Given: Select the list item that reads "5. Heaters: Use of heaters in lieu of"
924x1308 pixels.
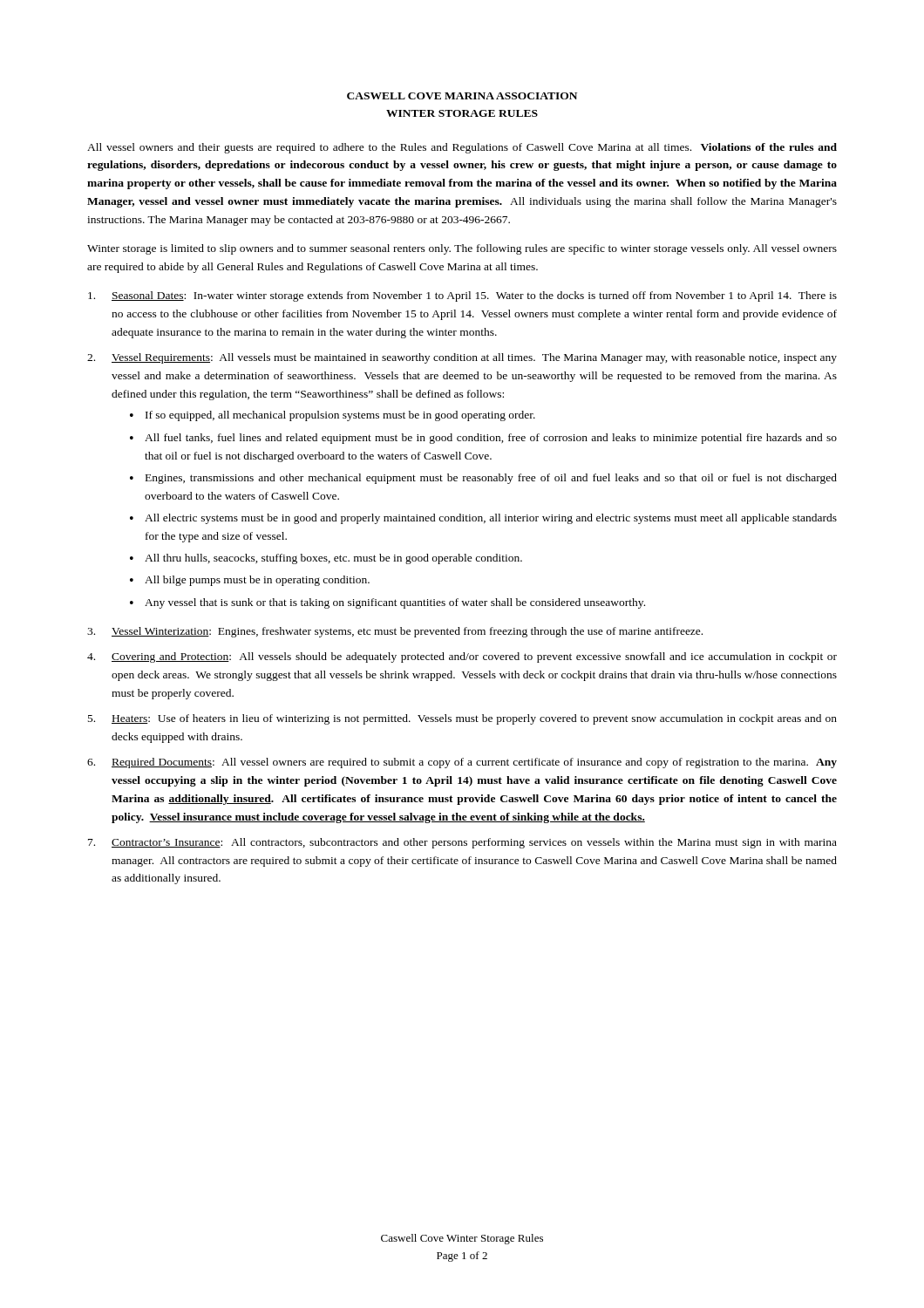Looking at the screenshot, I should coord(462,728).
